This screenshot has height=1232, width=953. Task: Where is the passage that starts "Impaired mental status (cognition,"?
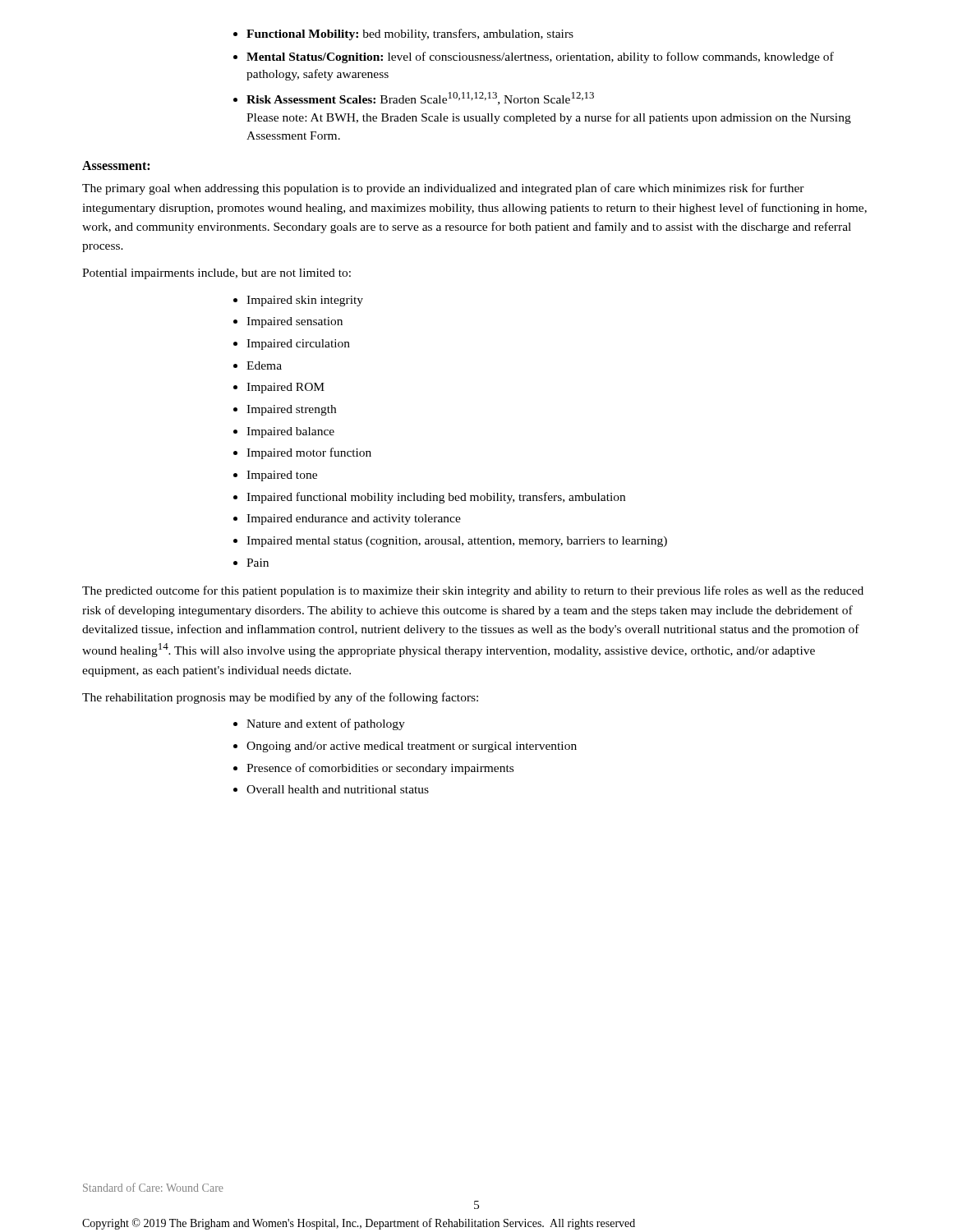coord(559,540)
